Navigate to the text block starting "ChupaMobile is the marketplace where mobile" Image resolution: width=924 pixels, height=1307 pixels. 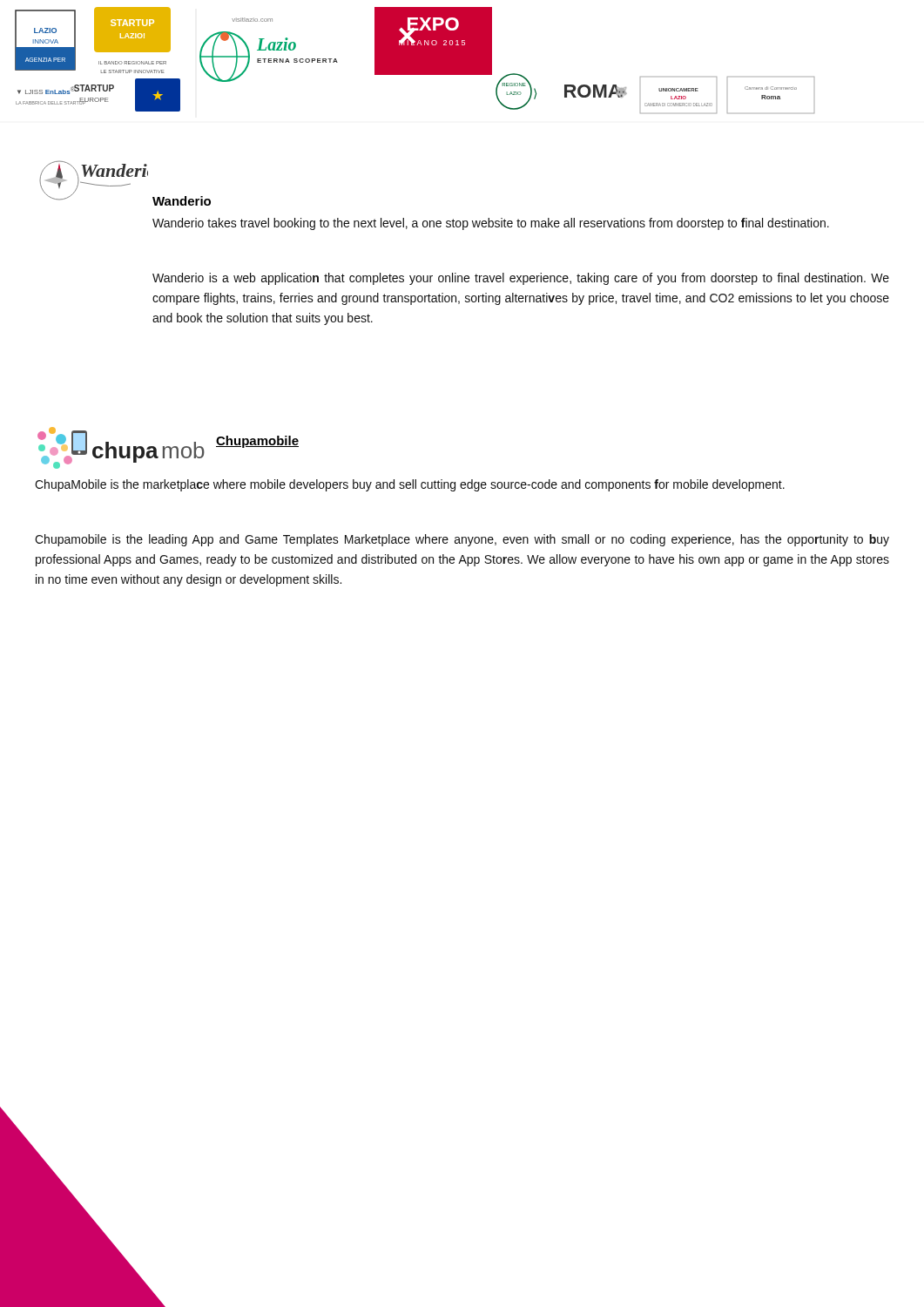click(x=410, y=484)
